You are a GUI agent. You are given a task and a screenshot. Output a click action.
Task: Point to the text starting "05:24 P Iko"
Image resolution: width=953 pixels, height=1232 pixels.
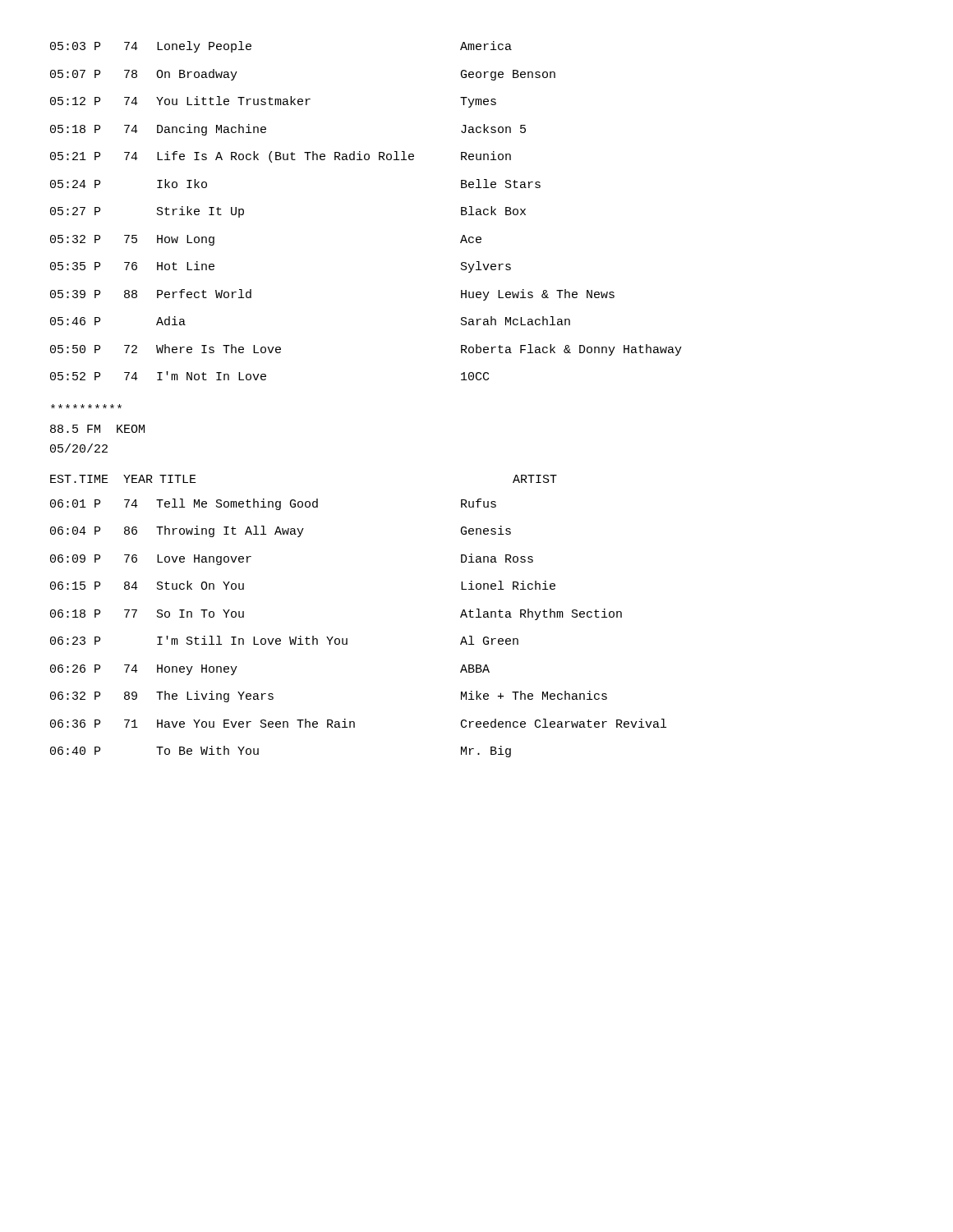coord(476,185)
